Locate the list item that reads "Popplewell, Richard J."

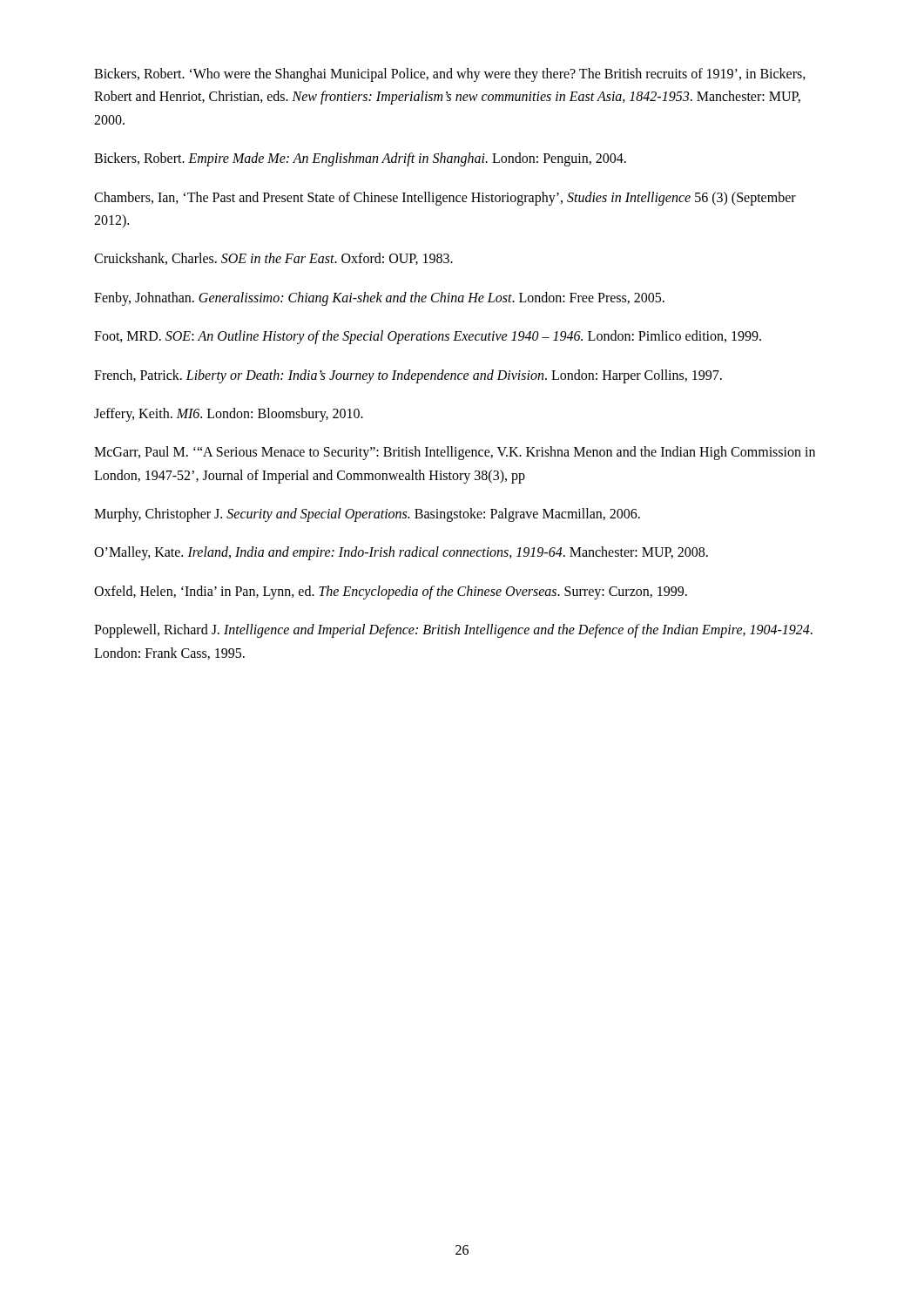(454, 641)
